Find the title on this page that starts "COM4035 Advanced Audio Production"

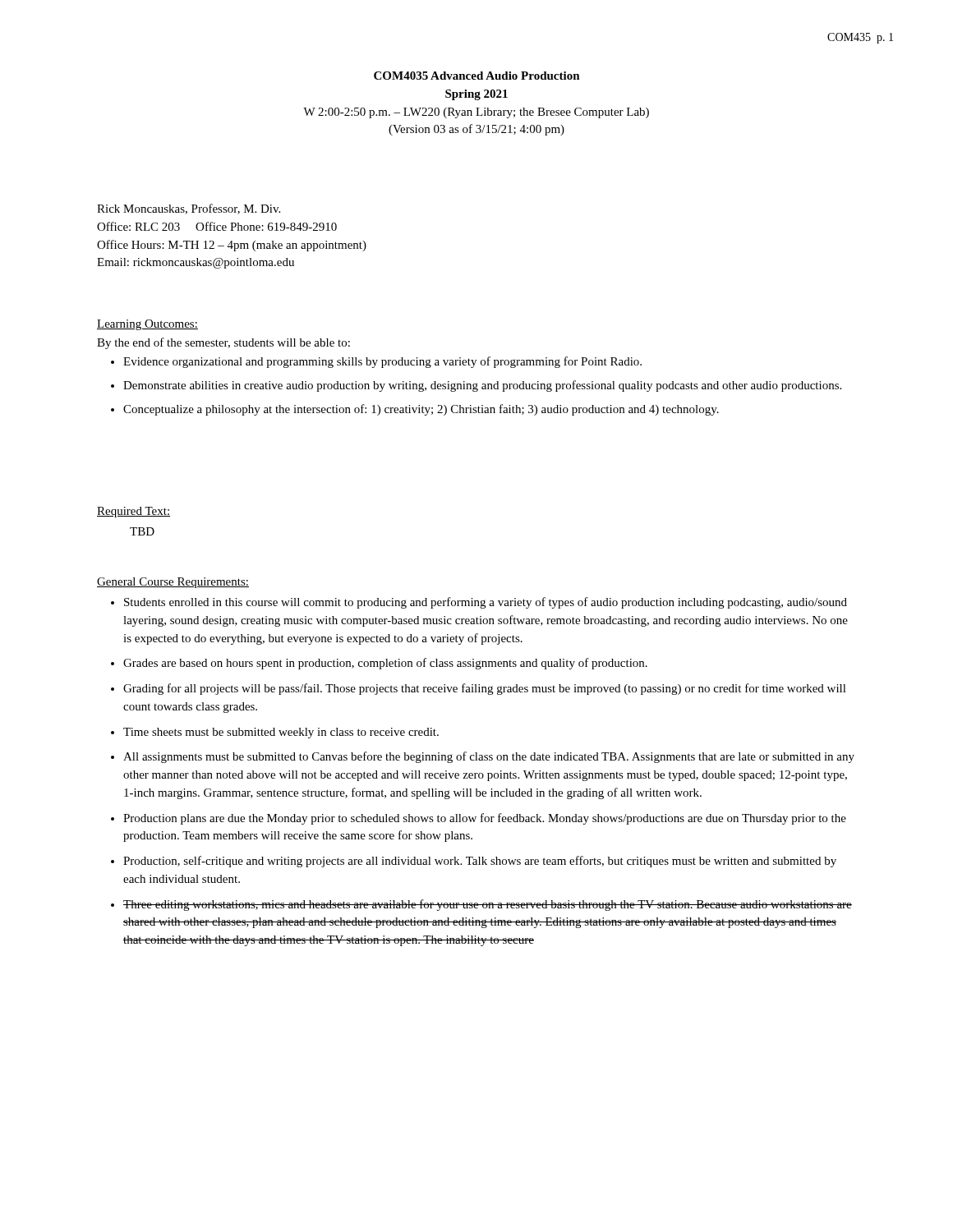tap(476, 103)
